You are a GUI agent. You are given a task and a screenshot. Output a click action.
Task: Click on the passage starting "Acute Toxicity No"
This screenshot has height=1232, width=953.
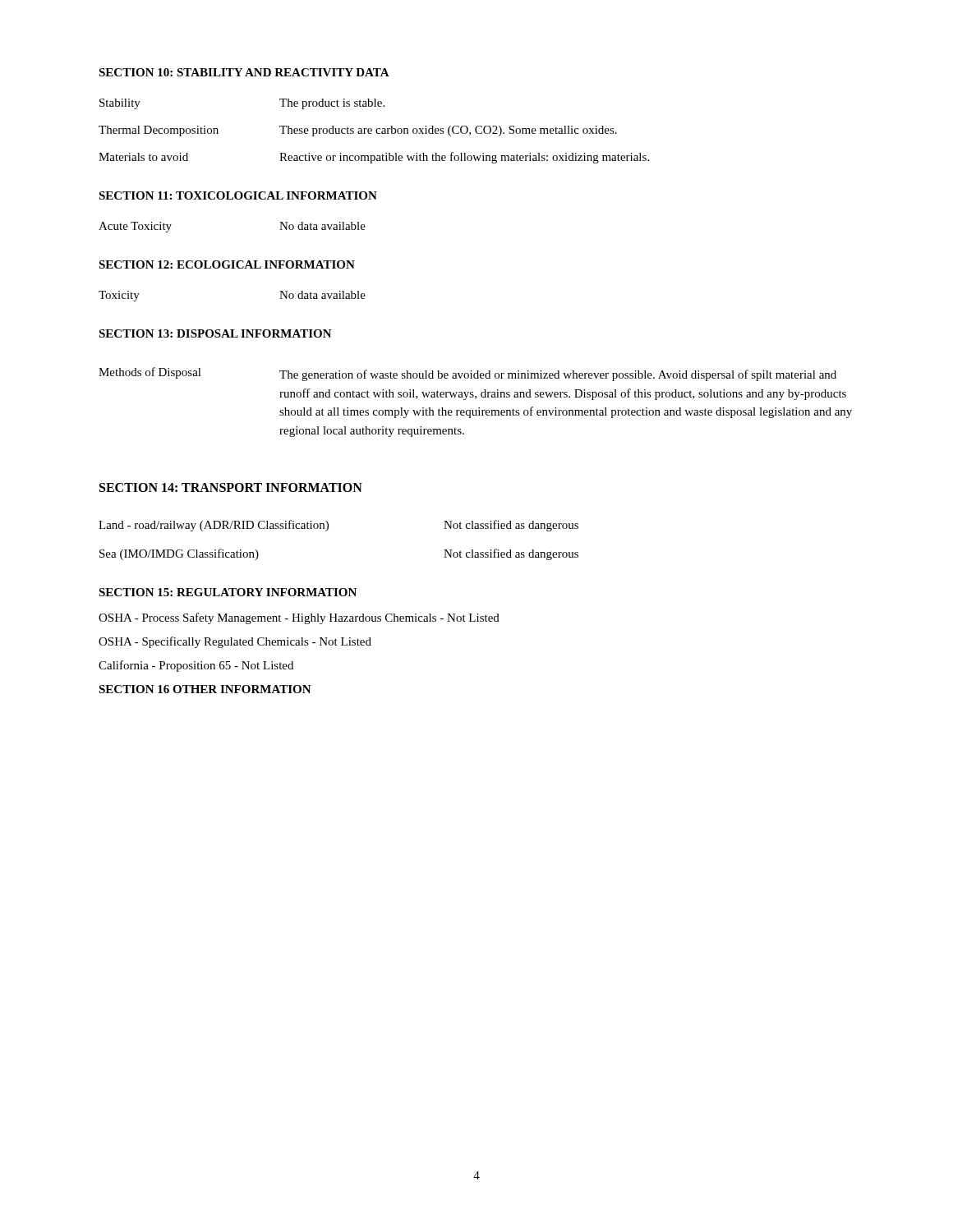(x=139, y=227)
